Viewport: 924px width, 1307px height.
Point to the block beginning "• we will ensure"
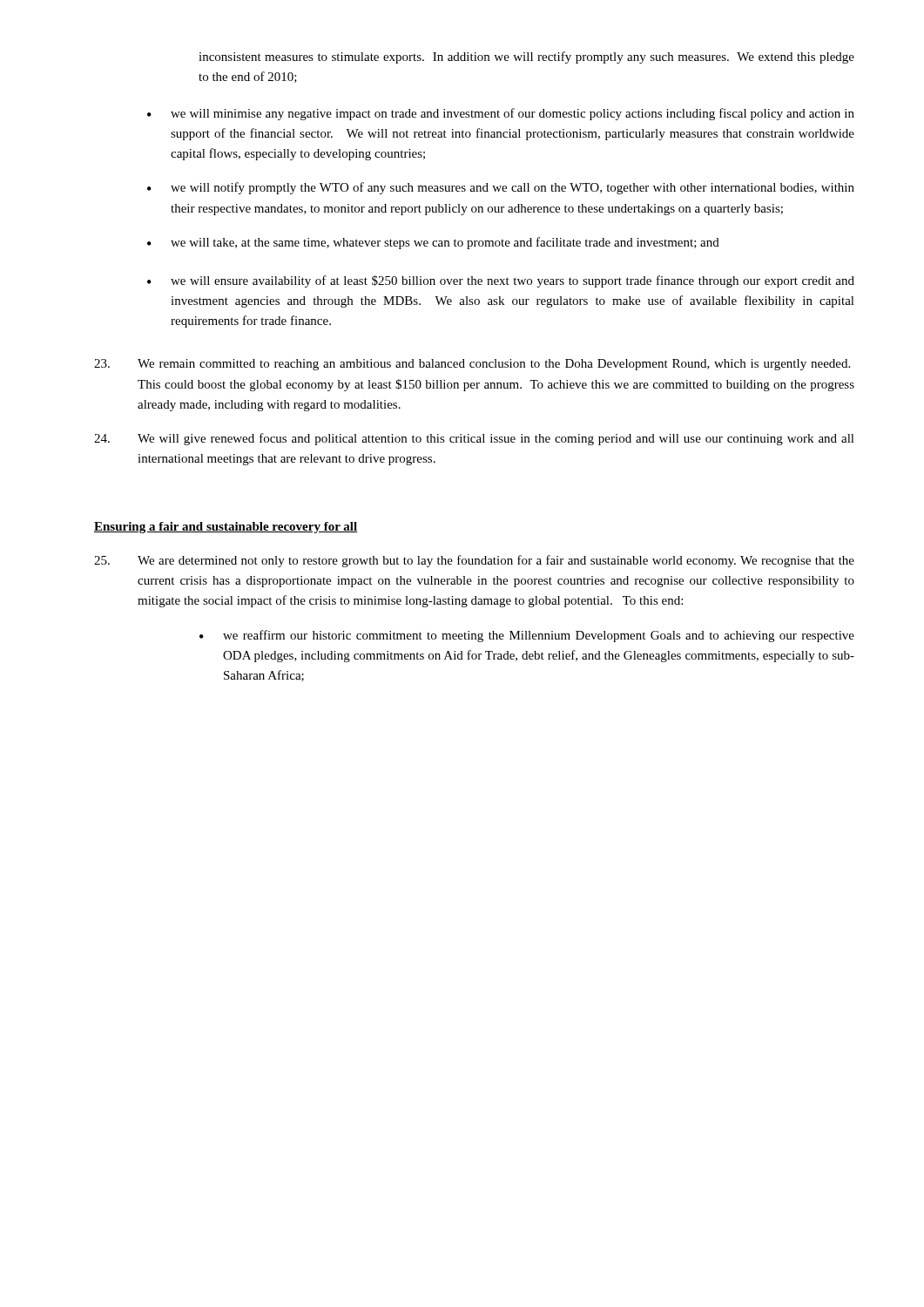(500, 301)
